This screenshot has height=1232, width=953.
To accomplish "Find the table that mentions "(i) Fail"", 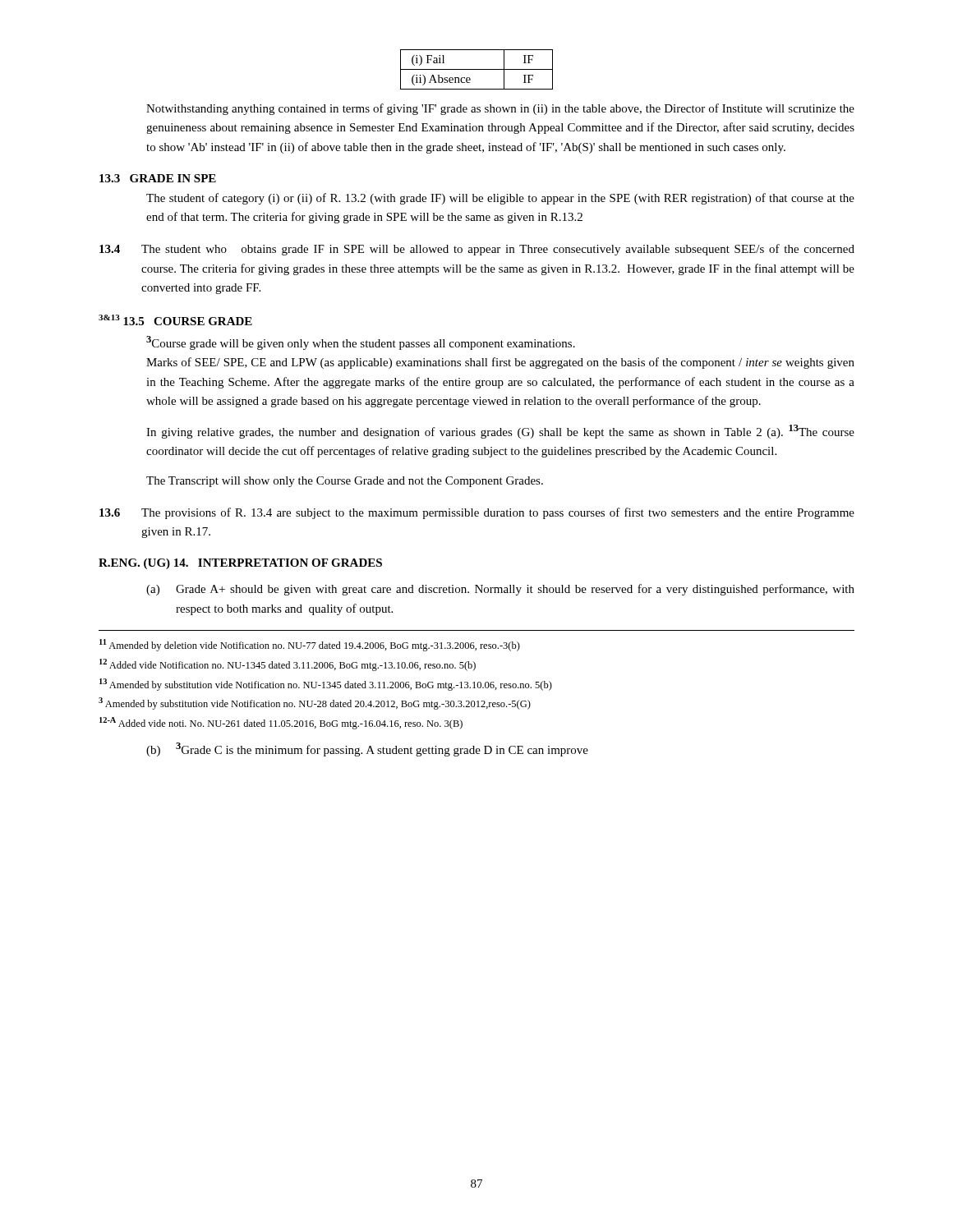I will point(476,69).
